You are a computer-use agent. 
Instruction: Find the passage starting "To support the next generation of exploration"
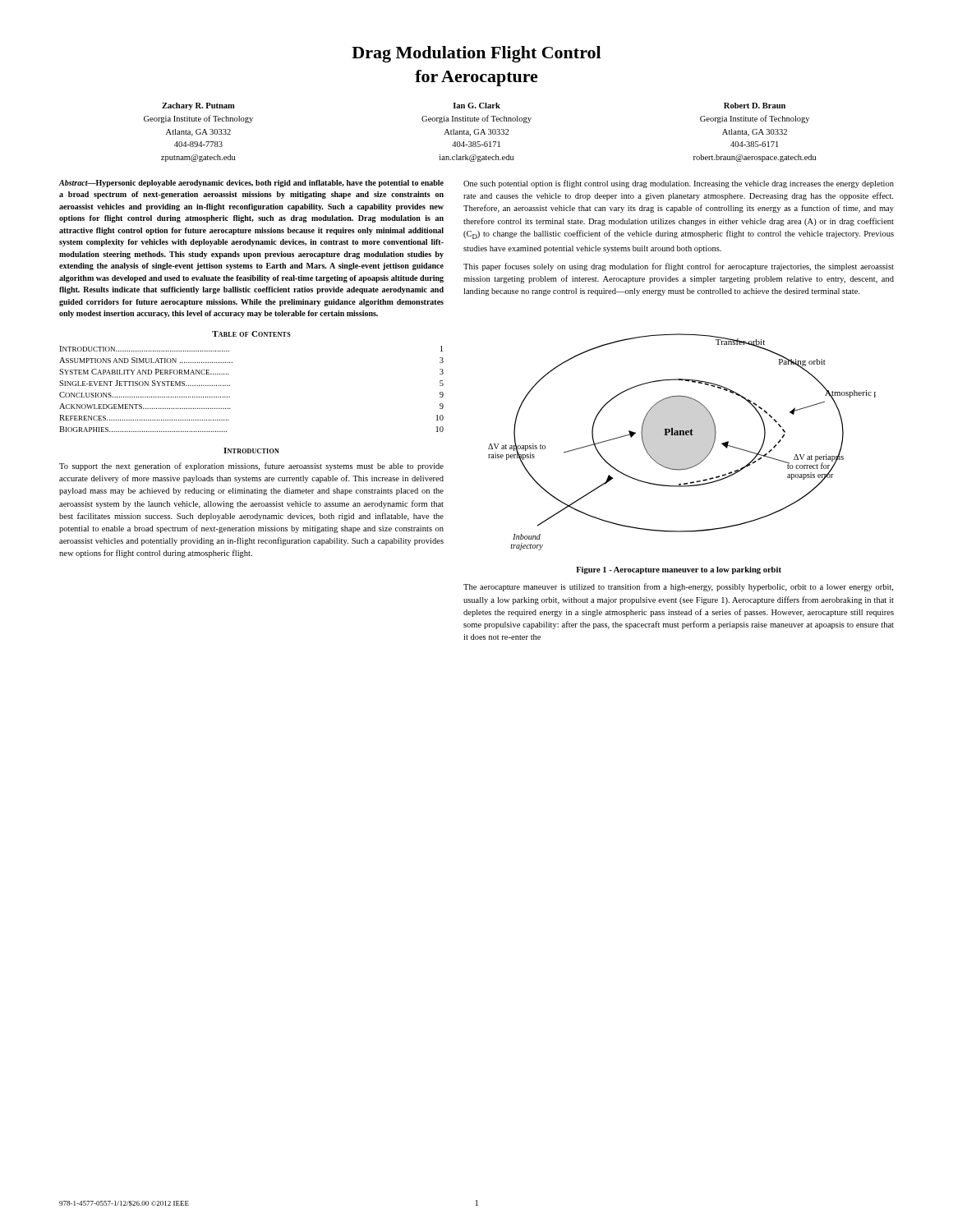point(251,510)
